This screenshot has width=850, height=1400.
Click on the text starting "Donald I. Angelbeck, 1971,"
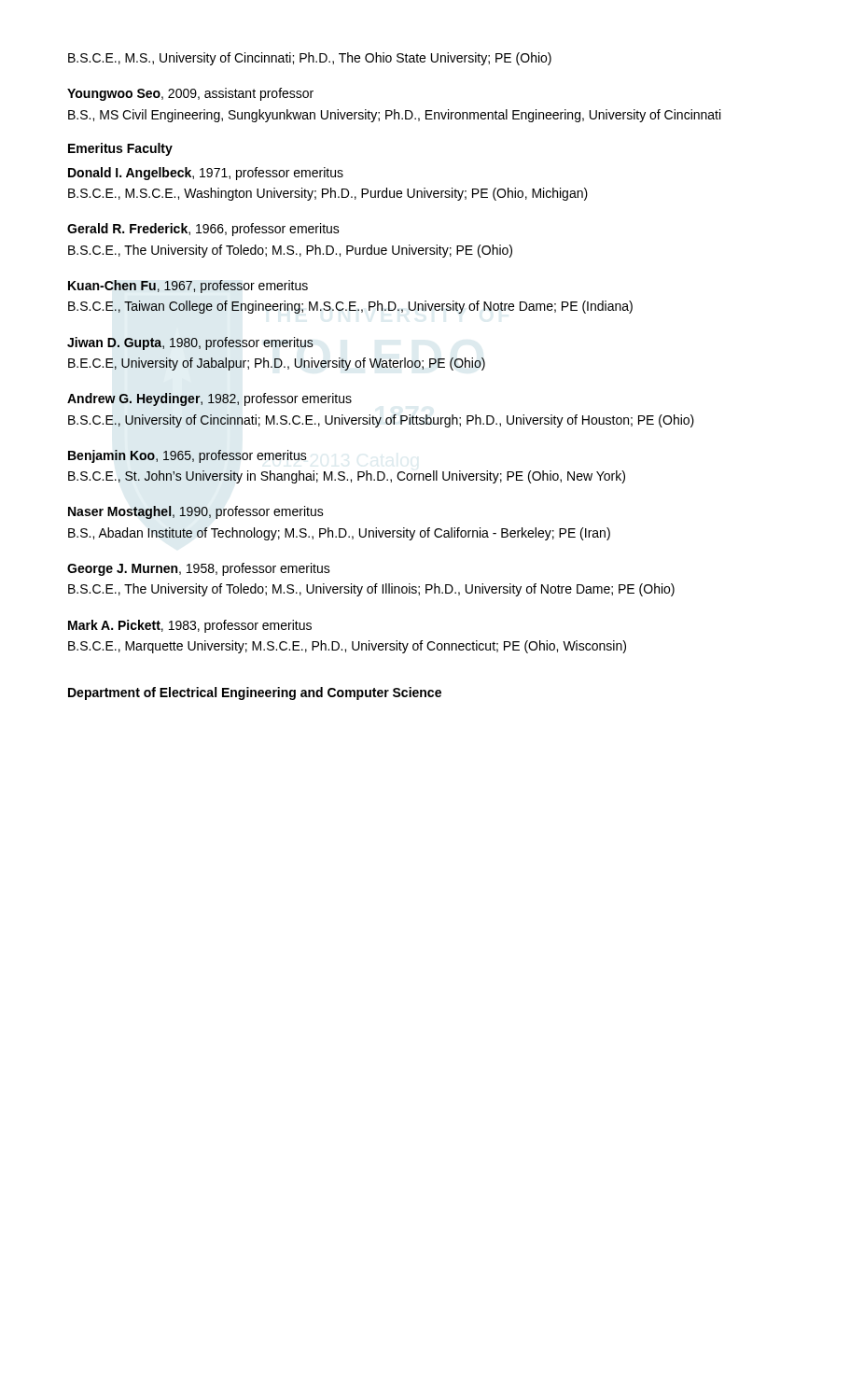click(x=205, y=173)
